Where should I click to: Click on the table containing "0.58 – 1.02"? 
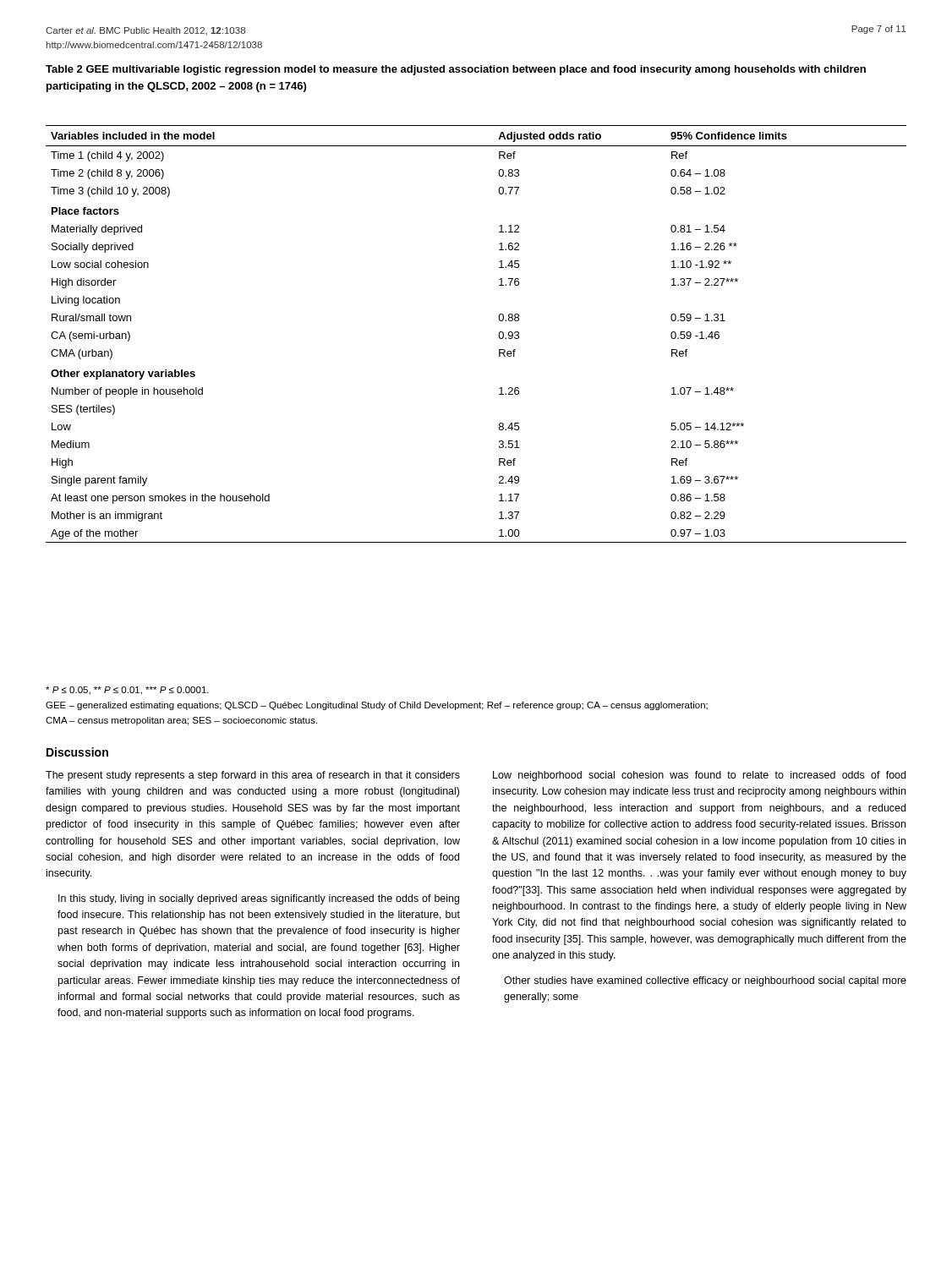pos(476,334)
